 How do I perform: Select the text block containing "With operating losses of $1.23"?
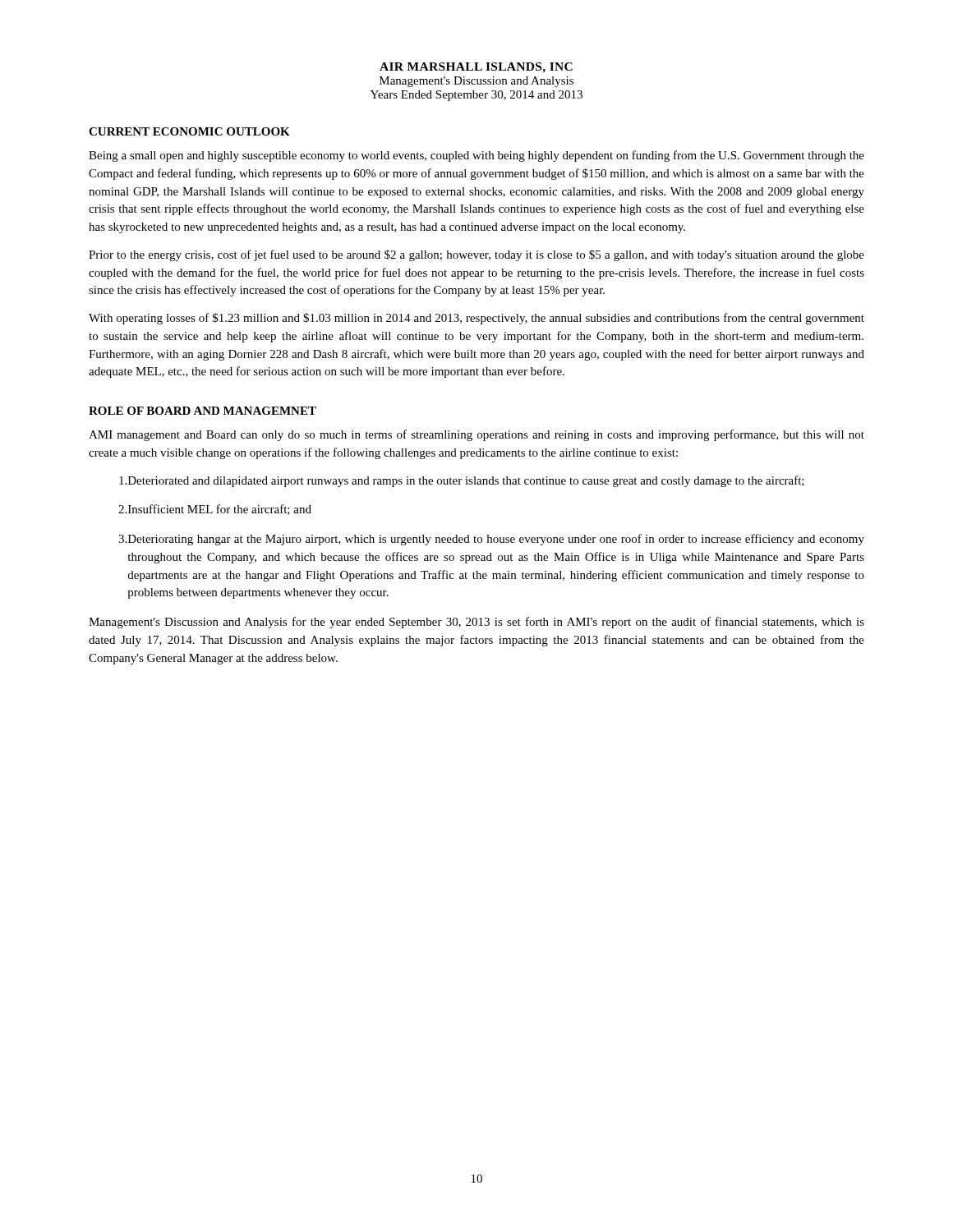[x=476, y=345]
